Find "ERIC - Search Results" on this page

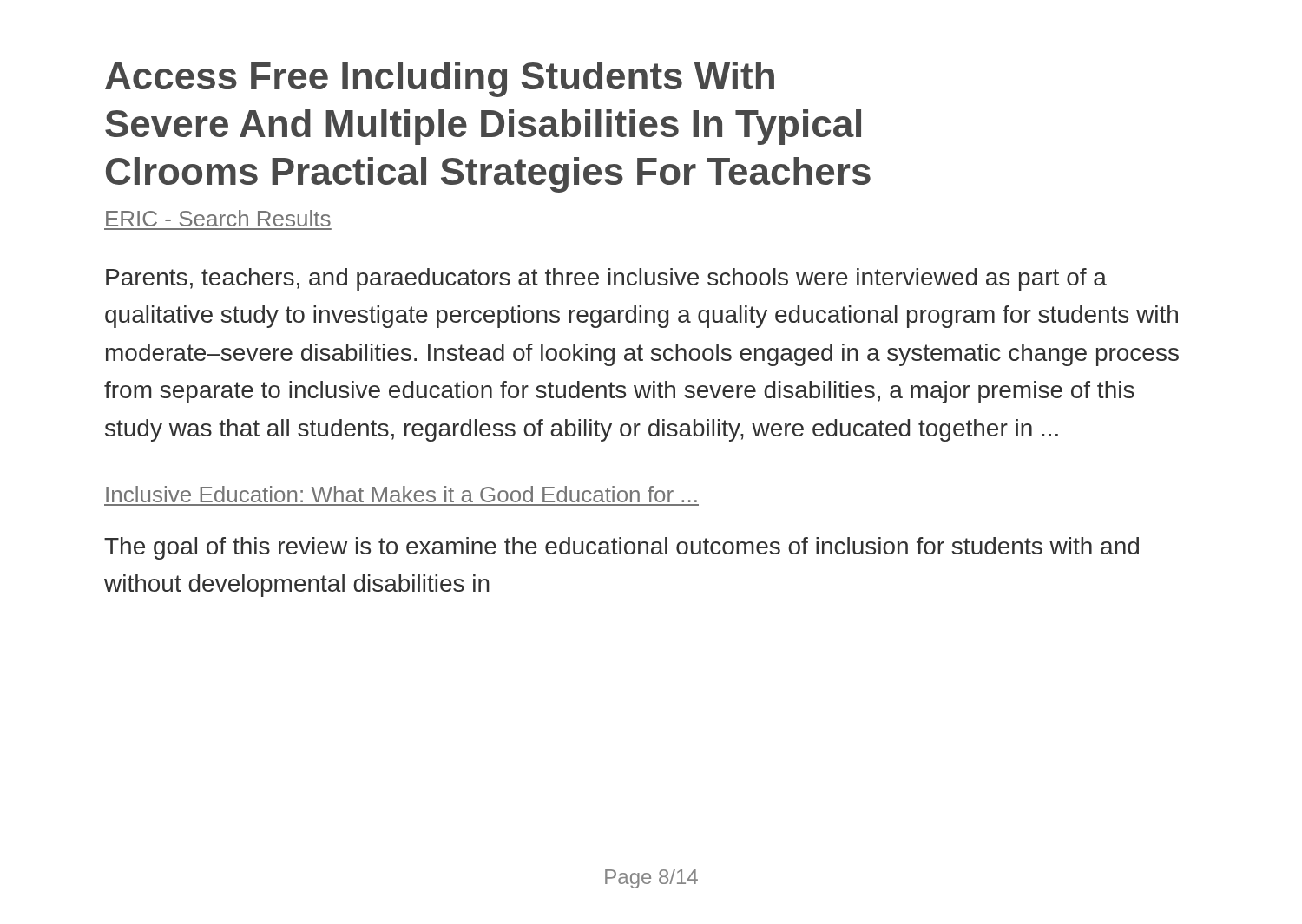(x=218, y=219)
